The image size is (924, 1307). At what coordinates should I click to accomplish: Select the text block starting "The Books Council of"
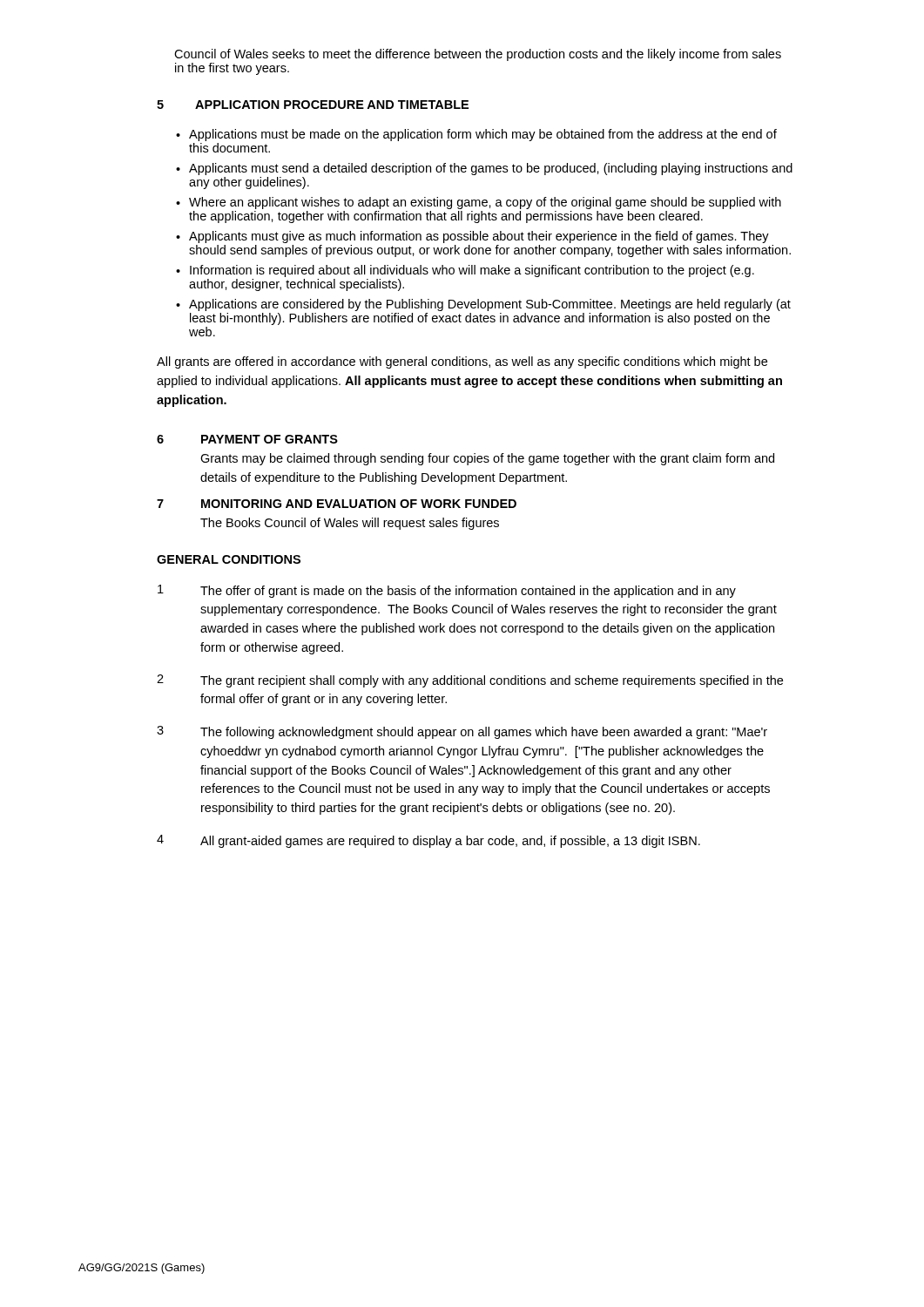350,523
